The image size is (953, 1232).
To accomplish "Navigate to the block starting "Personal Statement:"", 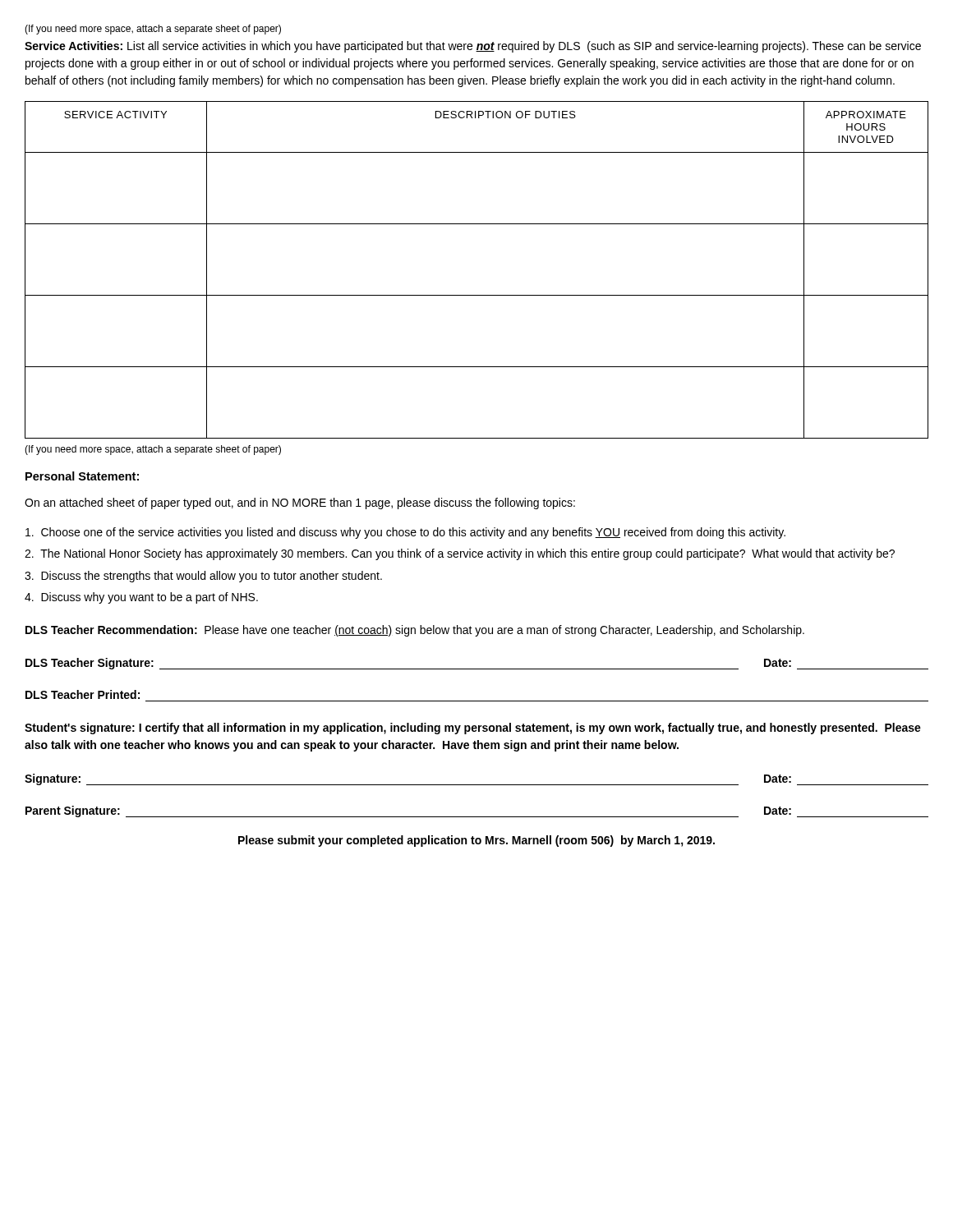I will click(82, 476).
